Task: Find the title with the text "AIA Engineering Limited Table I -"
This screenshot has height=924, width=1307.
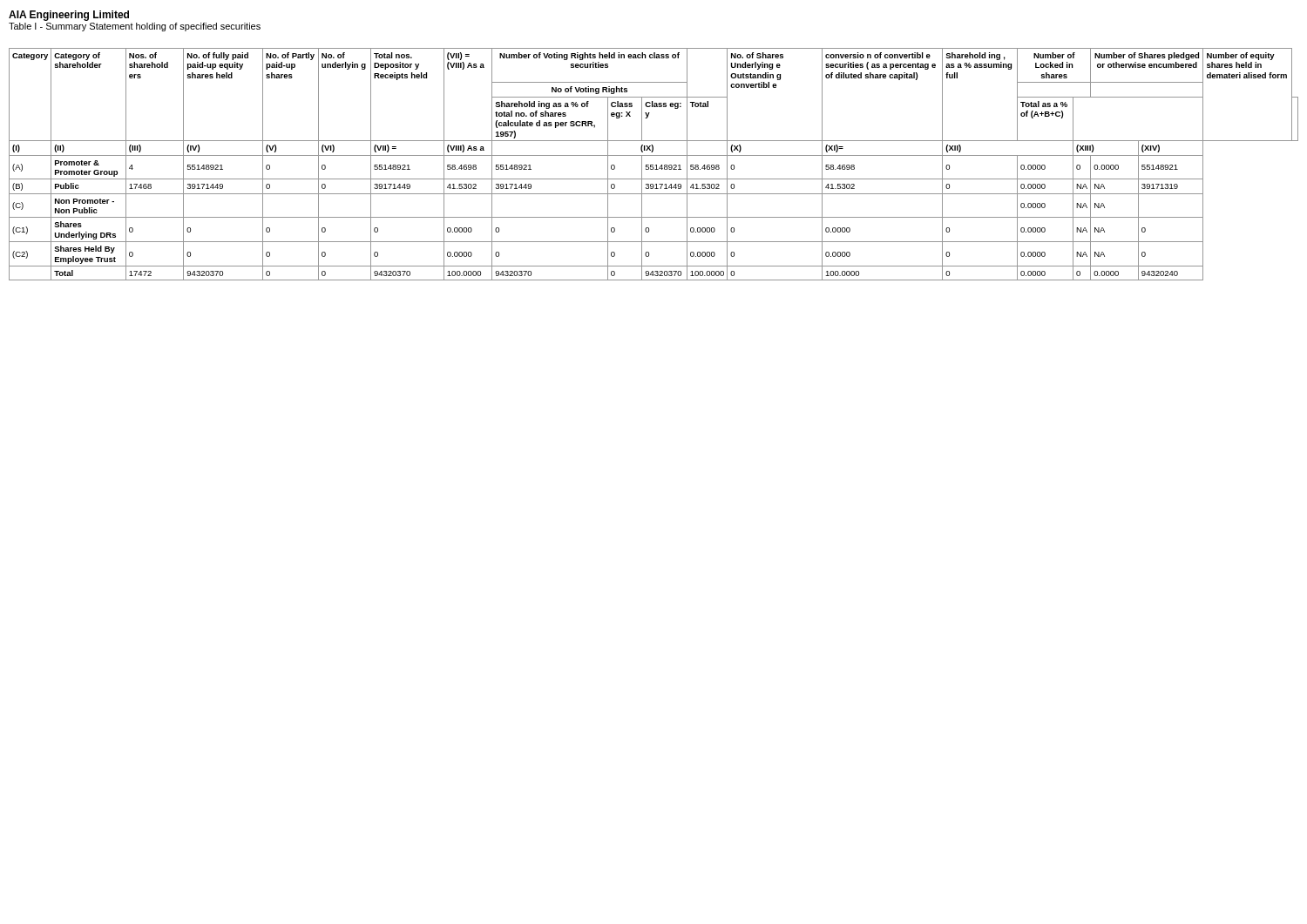Action: (x=135, y=20)
